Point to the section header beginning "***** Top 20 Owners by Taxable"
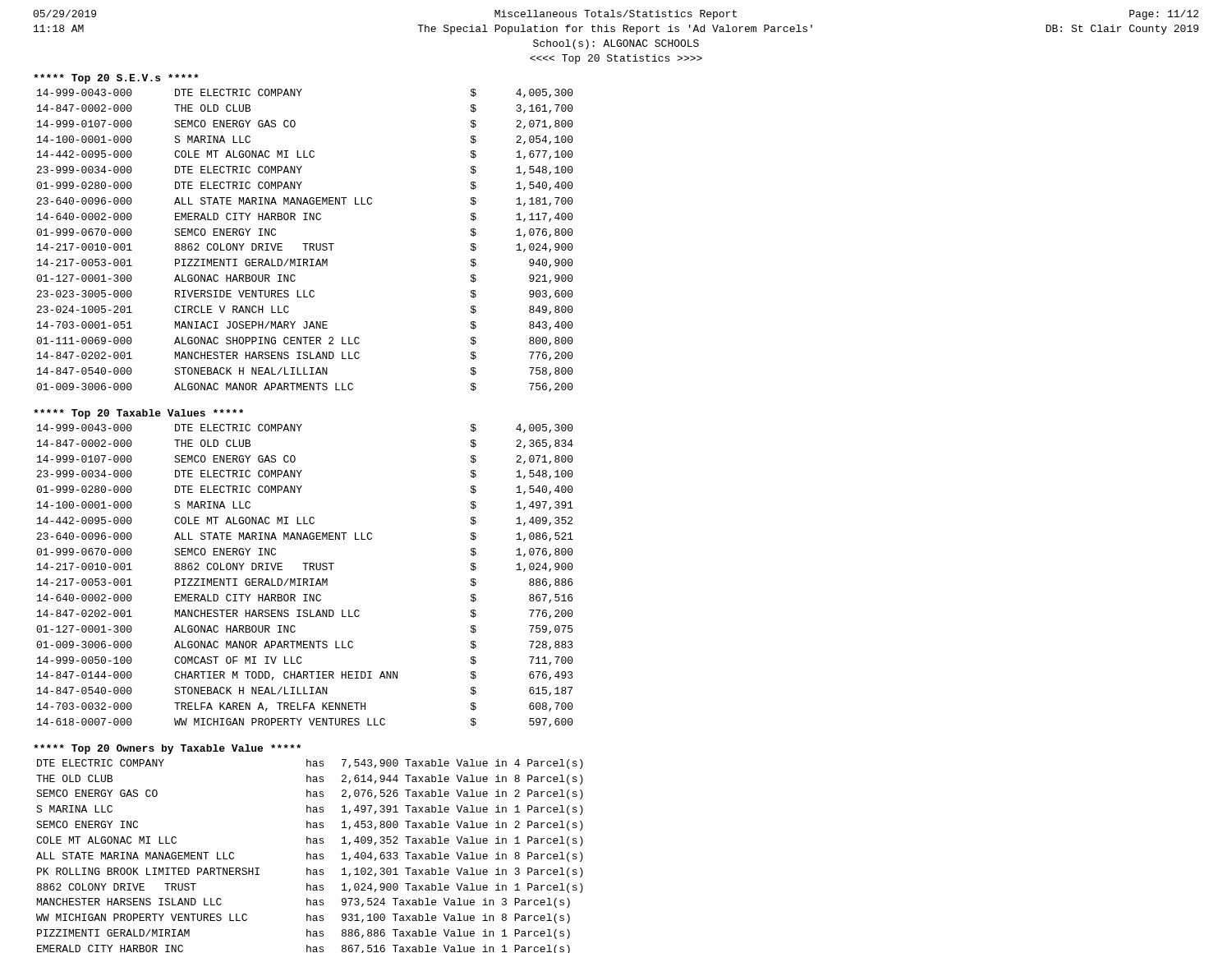 (x=167, y=749)
